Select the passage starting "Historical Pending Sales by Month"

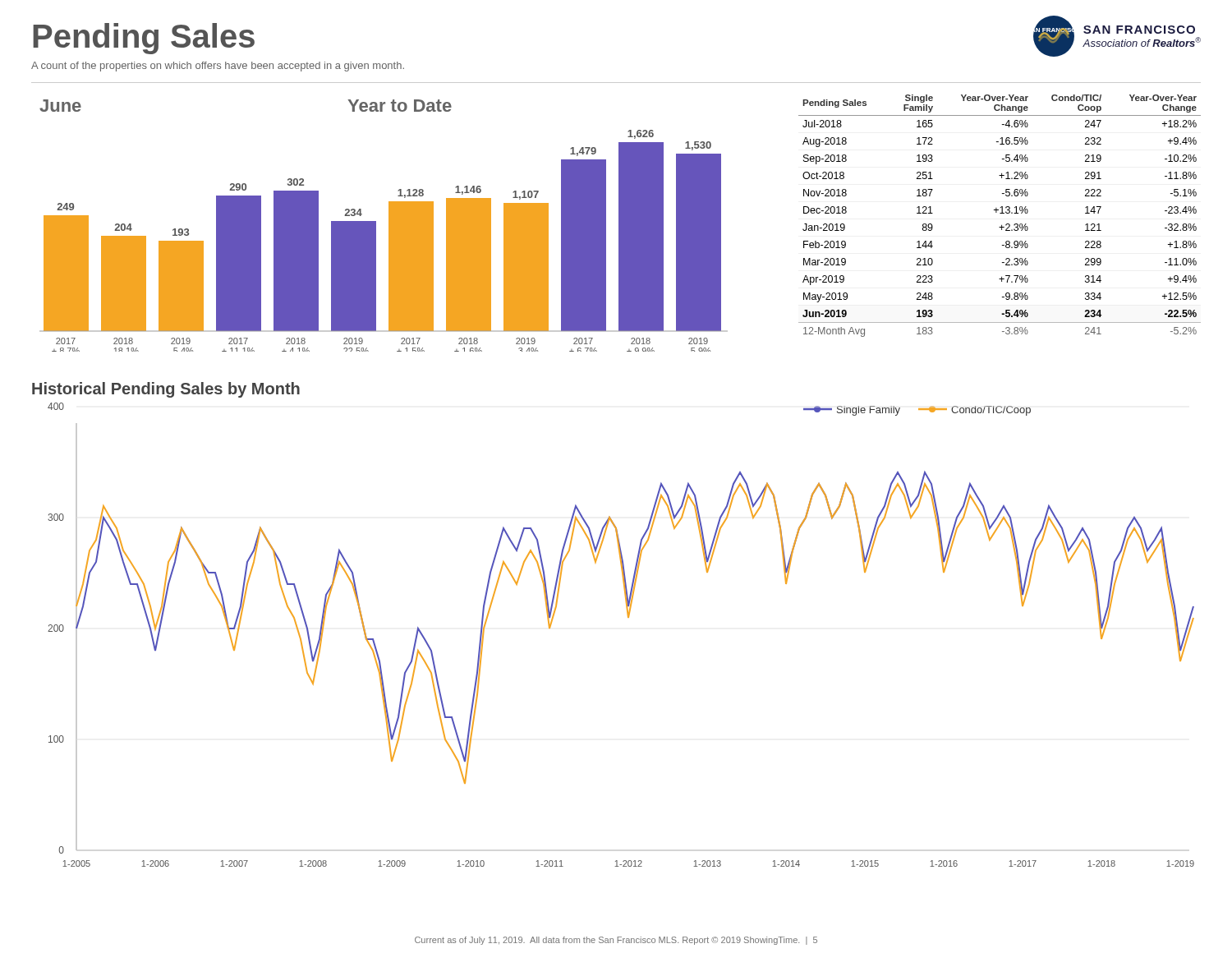tap(166, 389)
